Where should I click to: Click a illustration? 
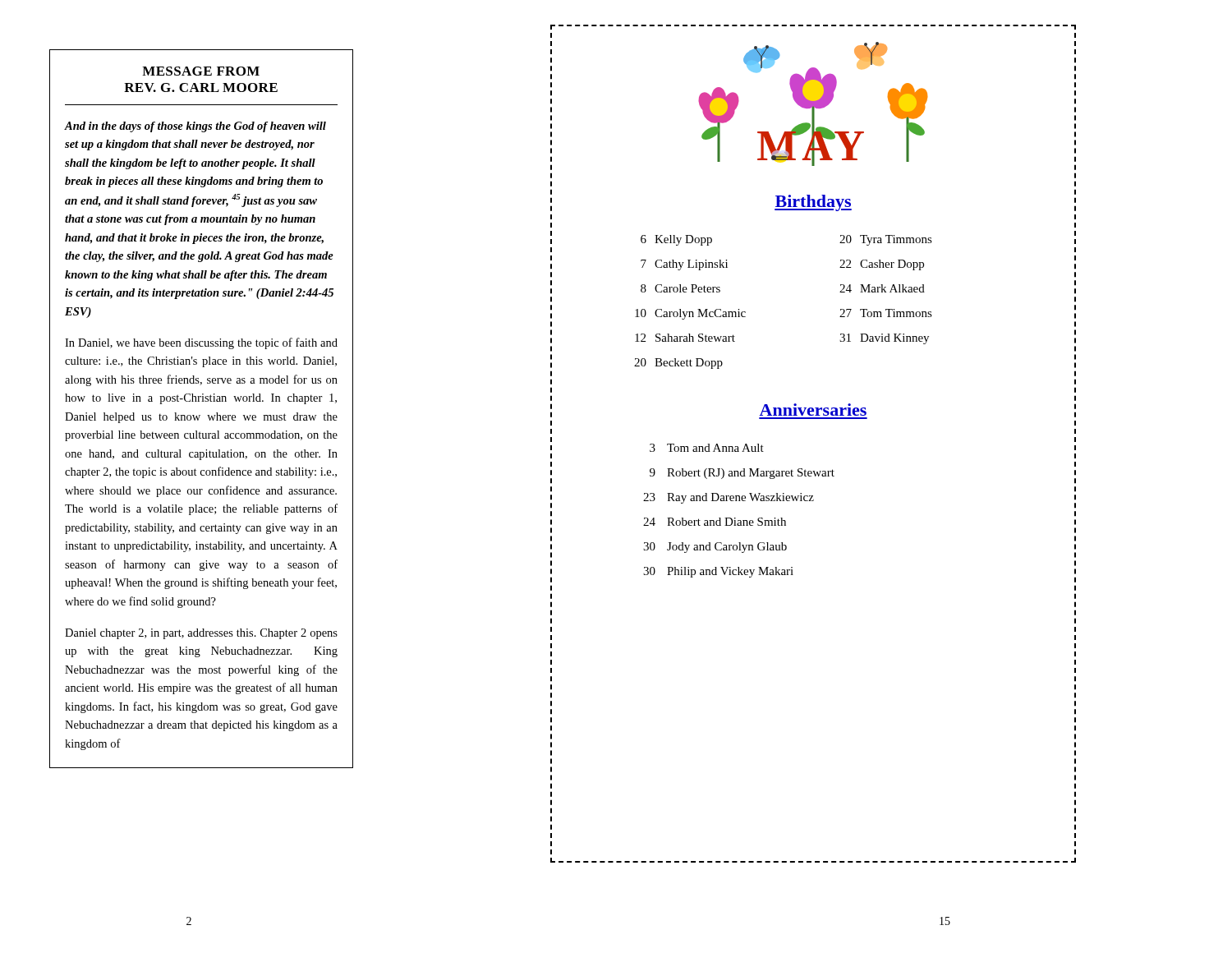[813, 104]
